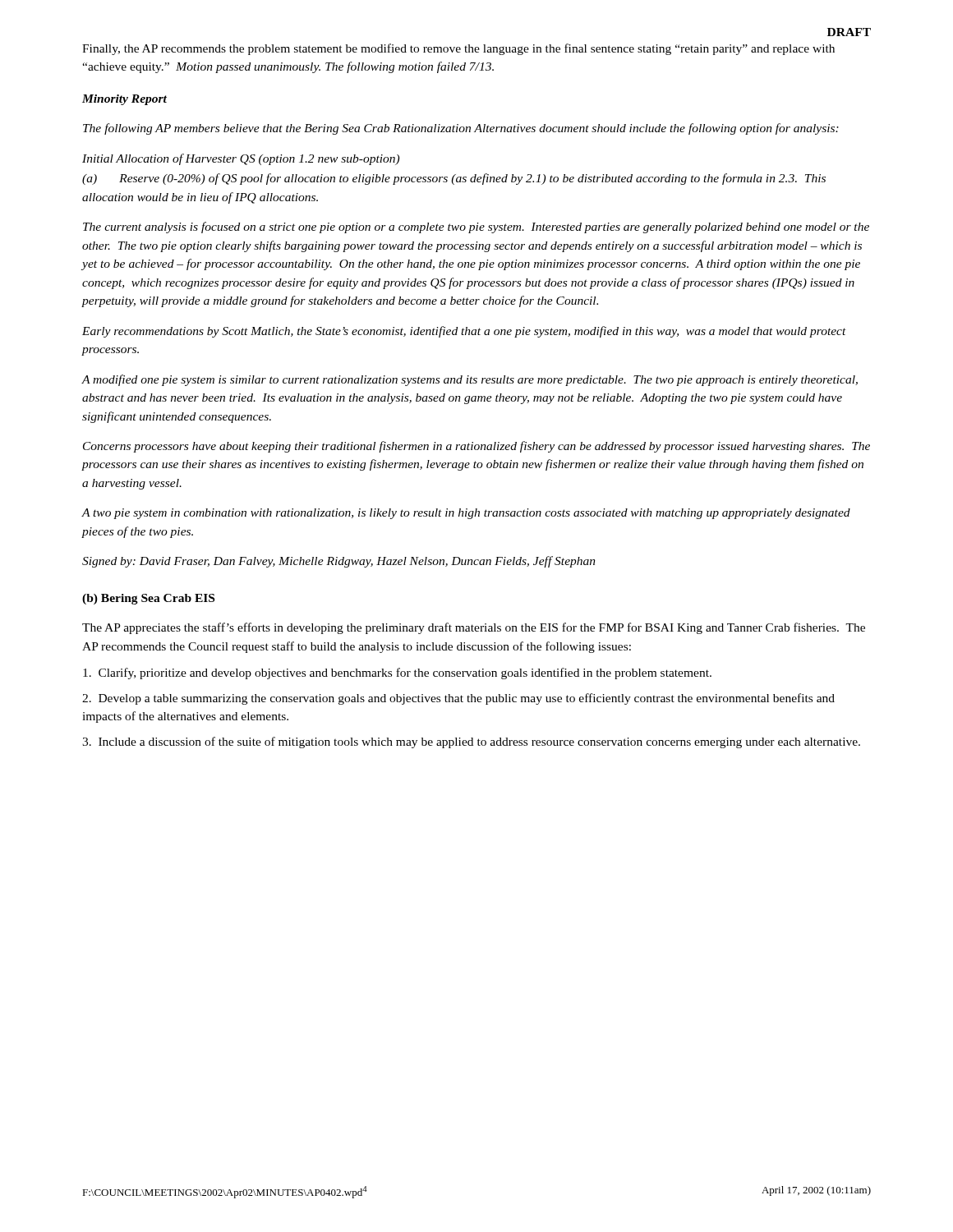Viewport: 953px width, 1232px height.
Task: Point to the block beginning "The AP appreciates the staff’s"
Action: (x=476, y=637)
